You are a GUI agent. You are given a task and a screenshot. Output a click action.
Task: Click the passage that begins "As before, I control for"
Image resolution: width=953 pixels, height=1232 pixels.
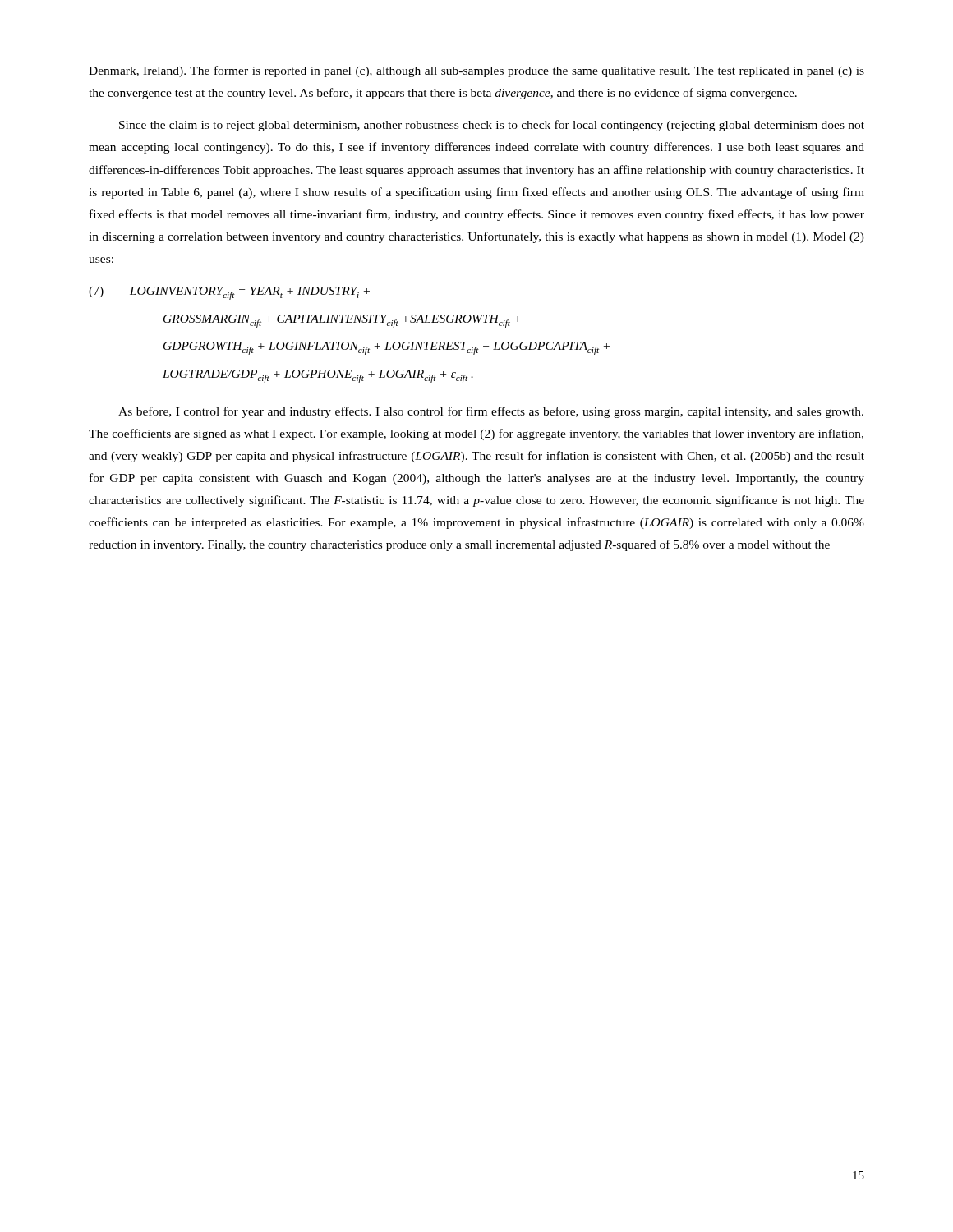point(476,478)
